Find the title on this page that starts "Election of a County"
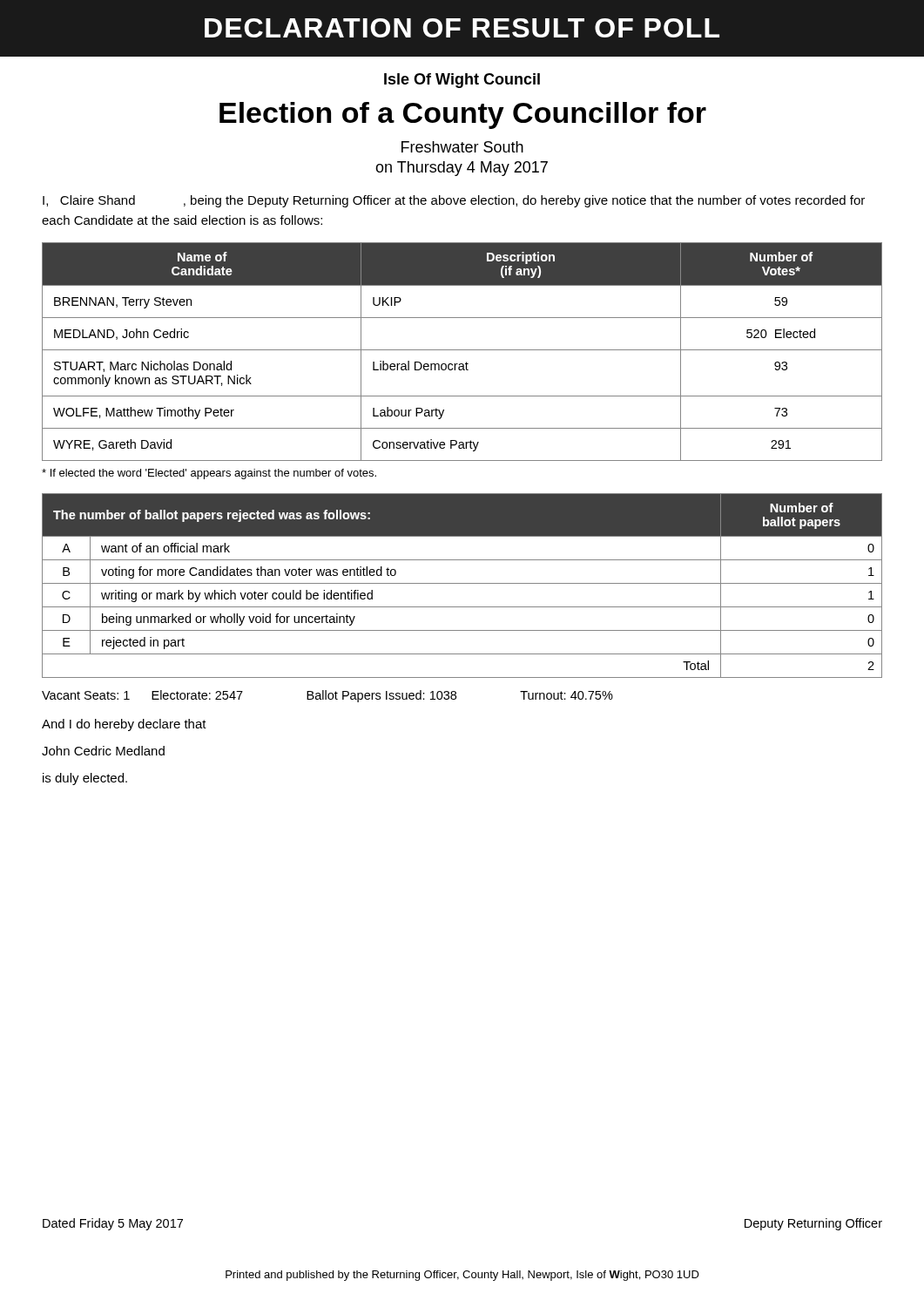Viewport: 924px width, 1307px height. pyautogui.click(x=462, y=113)
